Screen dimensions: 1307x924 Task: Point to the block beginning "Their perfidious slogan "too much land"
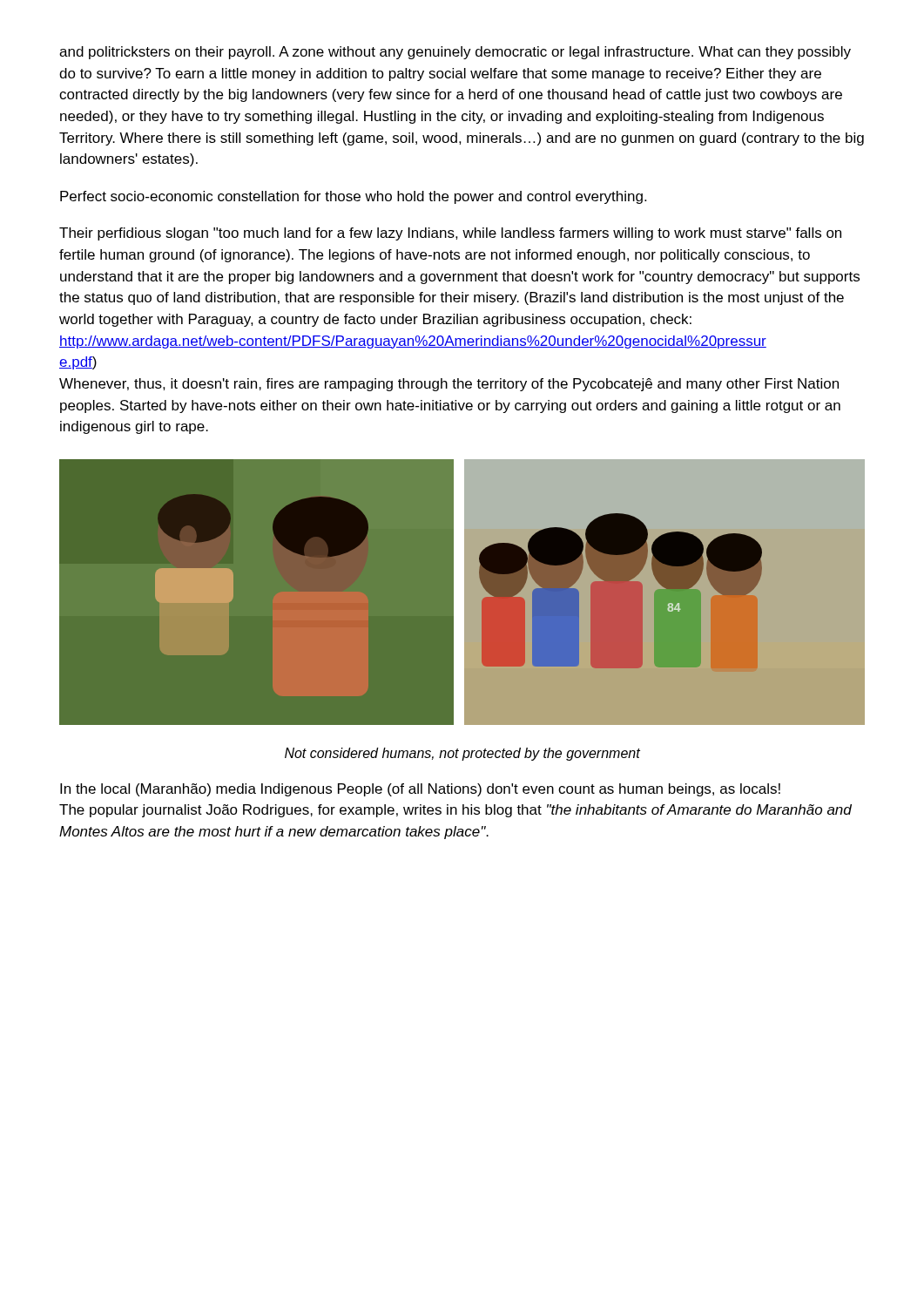point(460,330)
